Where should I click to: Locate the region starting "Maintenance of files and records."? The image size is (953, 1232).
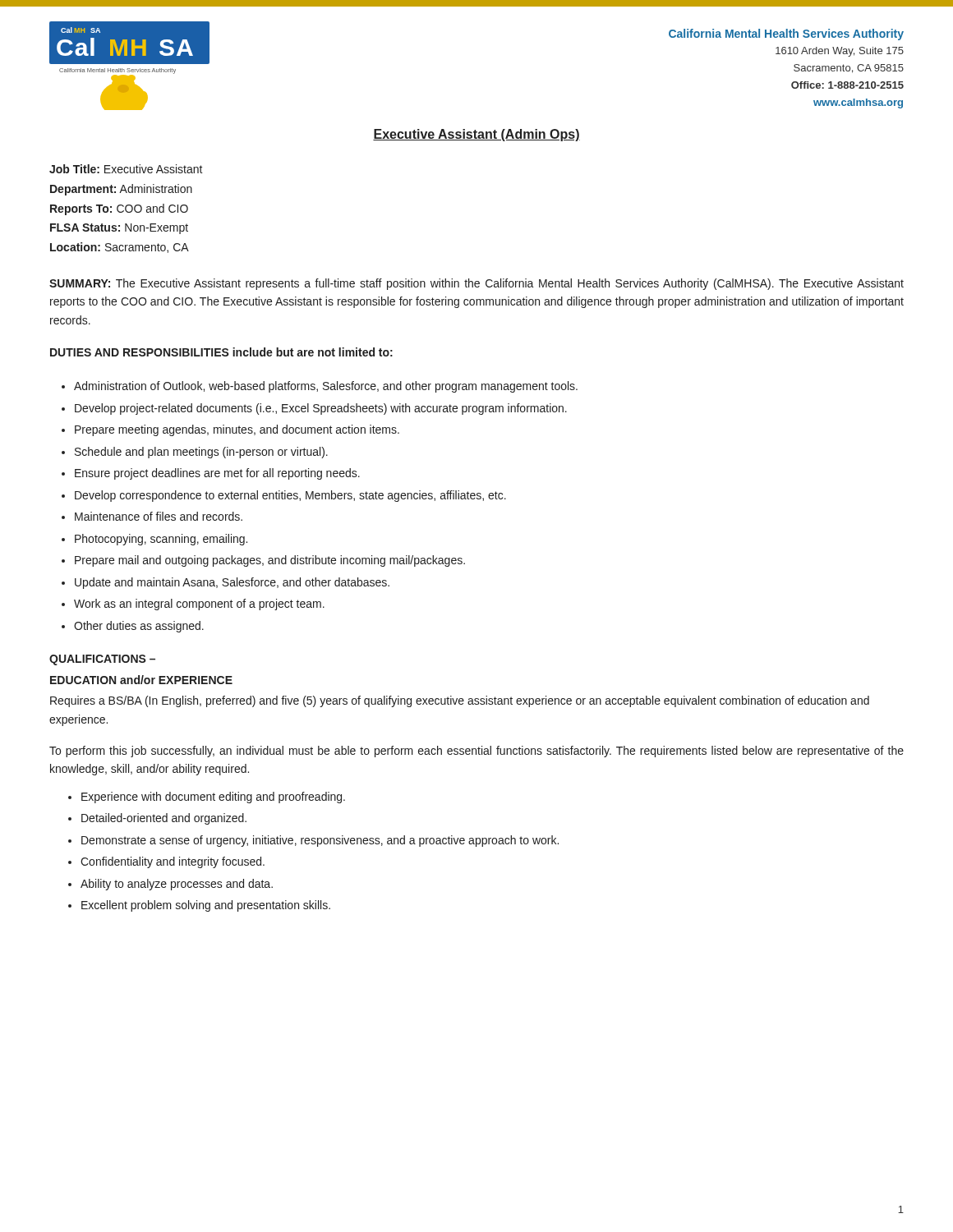(159, 517)
